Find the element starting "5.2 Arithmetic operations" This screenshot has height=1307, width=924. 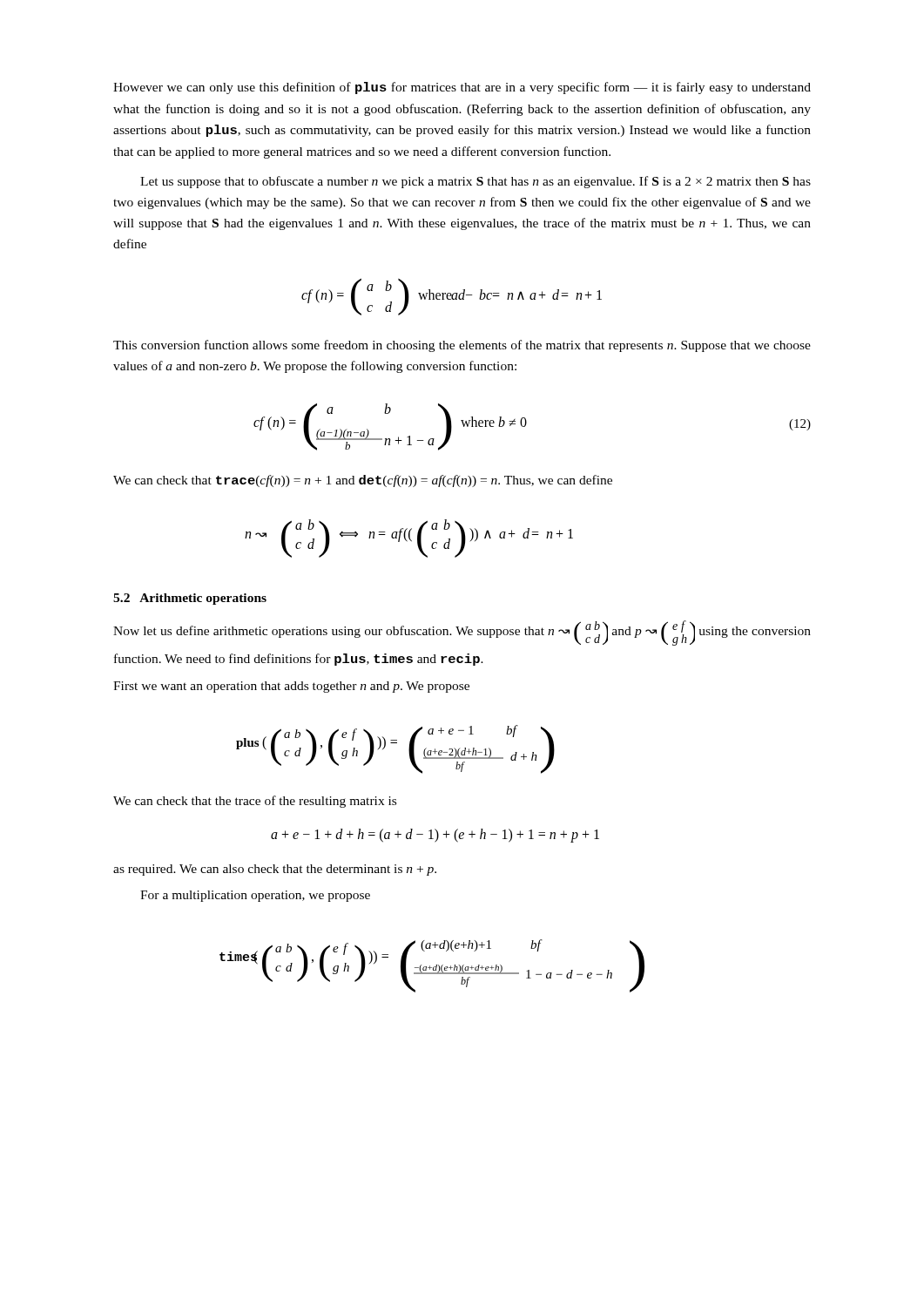[x=190, y=599]
